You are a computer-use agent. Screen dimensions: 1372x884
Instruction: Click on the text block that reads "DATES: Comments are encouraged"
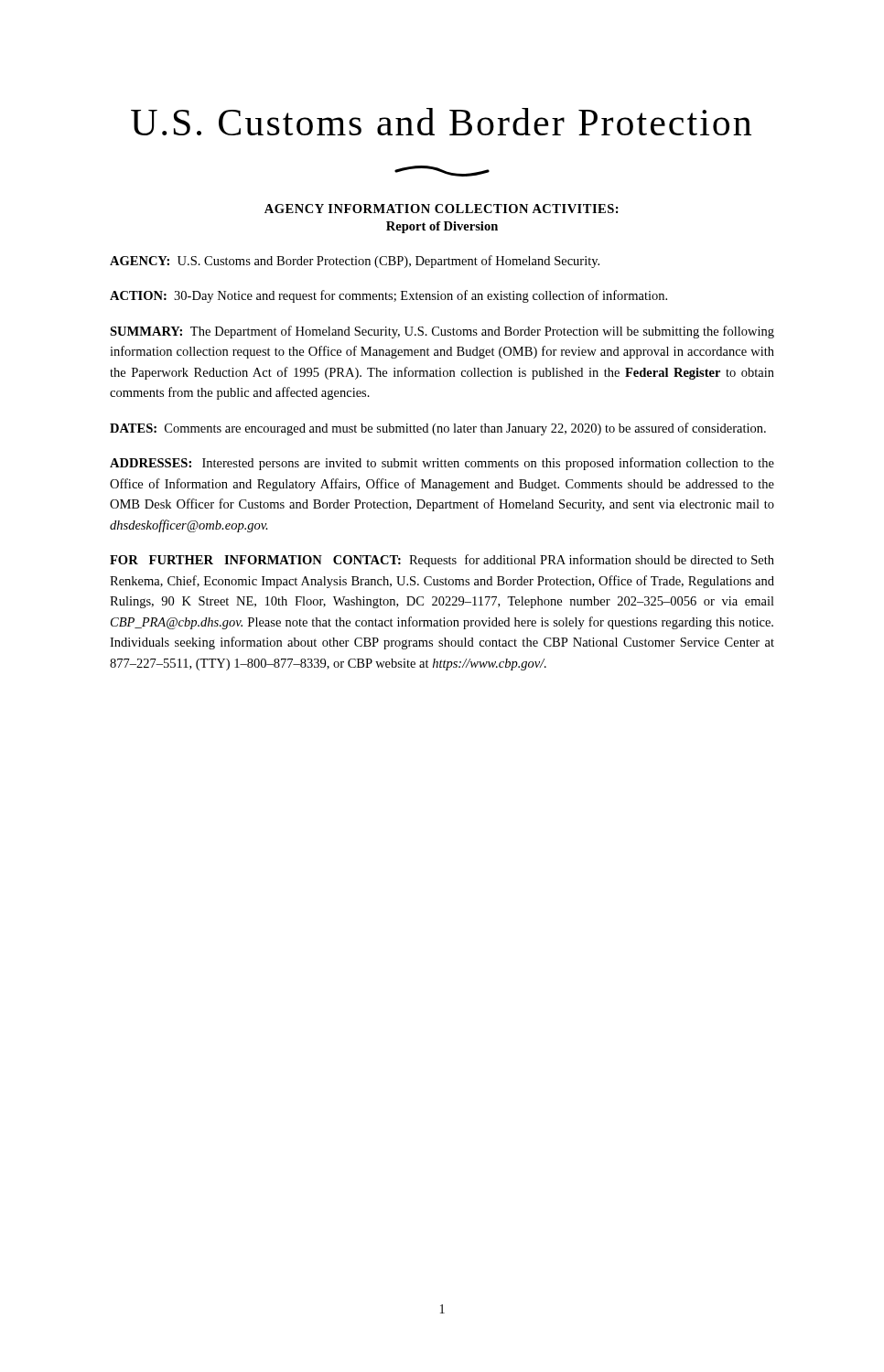point(438,428)
